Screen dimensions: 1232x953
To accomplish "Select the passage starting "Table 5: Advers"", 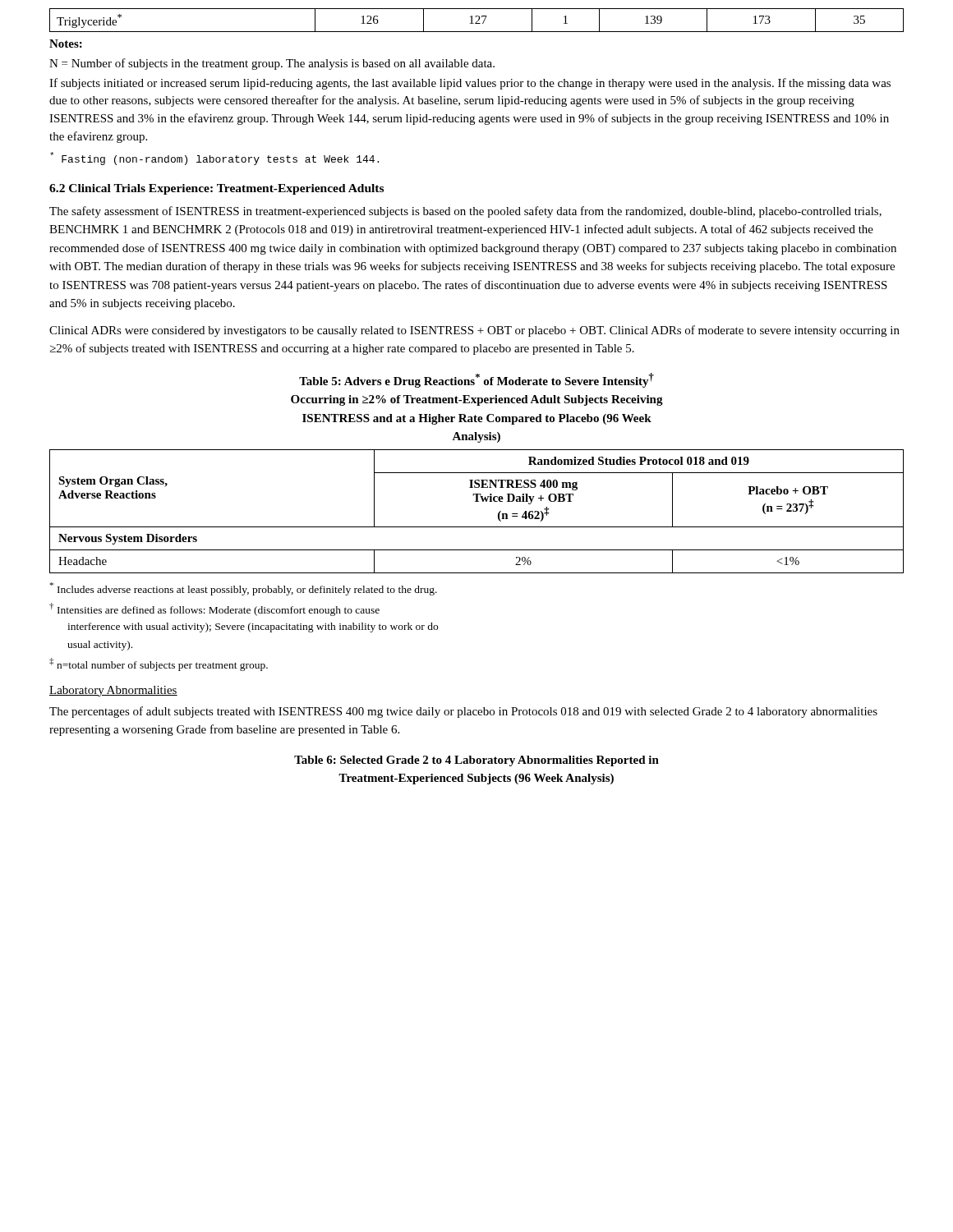I will click(x=476, y=407).
